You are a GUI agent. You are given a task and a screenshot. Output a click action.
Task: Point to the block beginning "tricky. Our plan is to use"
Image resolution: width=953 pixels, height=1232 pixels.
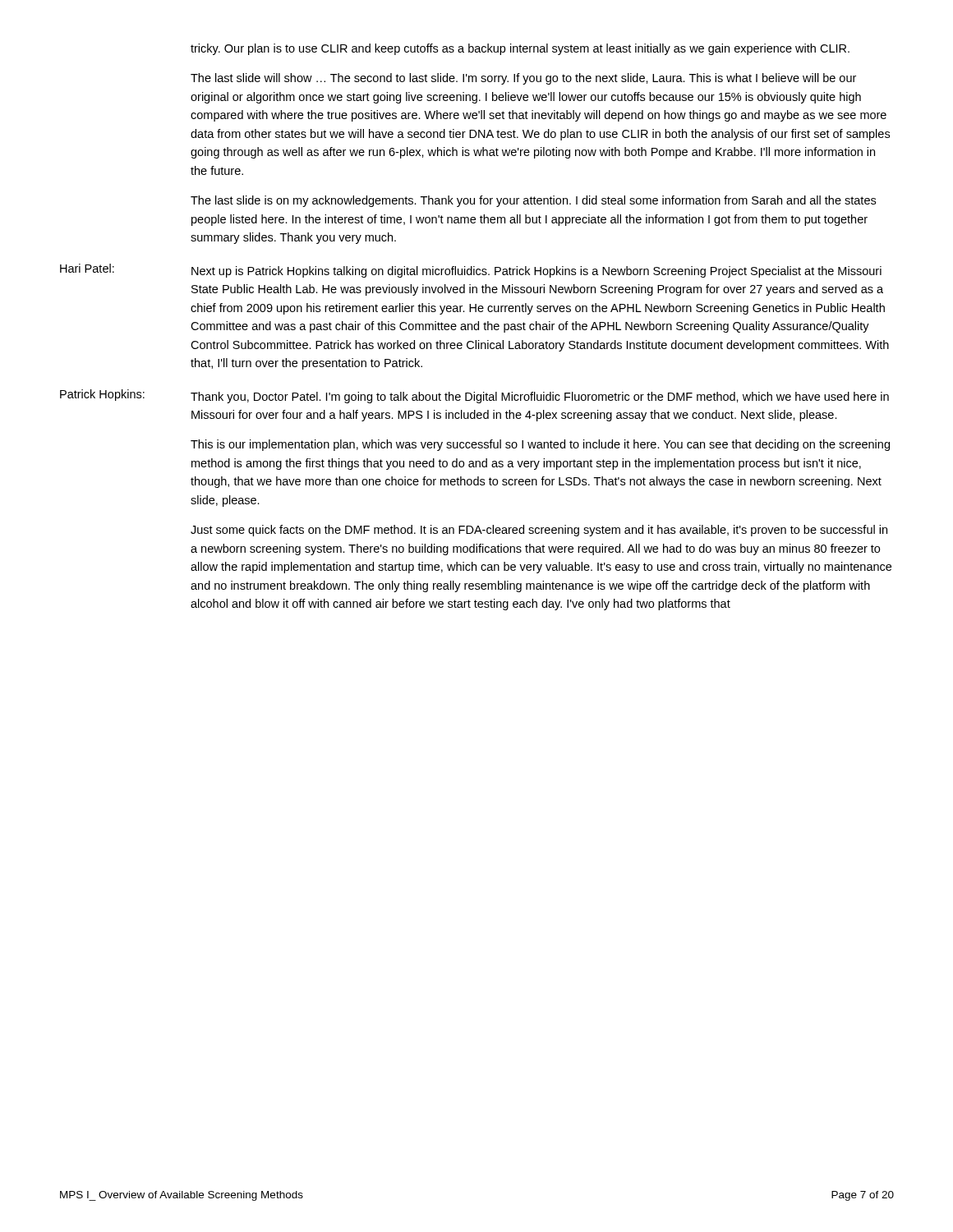click(x=542, y=143)
